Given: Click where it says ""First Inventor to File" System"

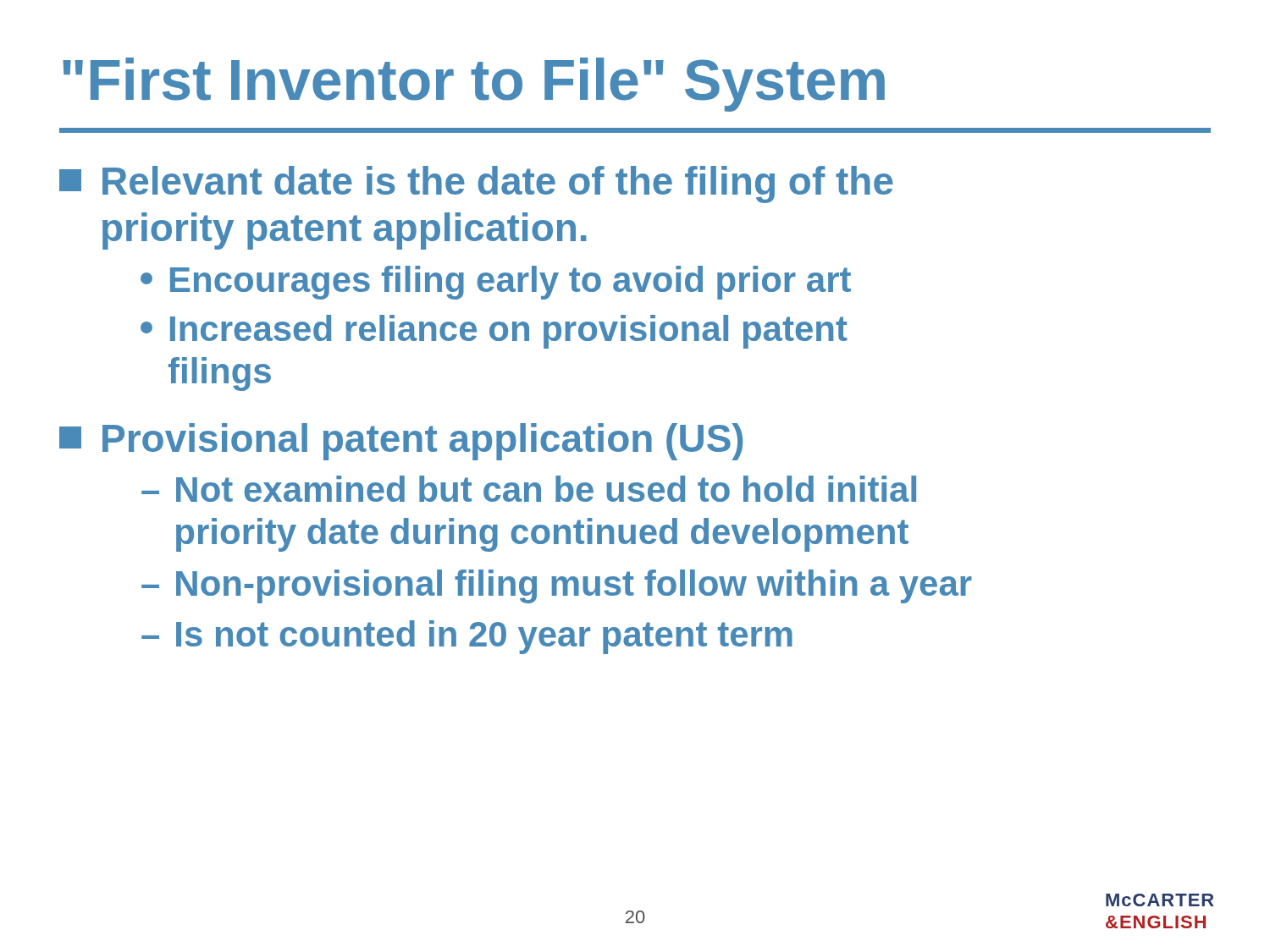Looking at the screenshot, I should click(x=635, y=90).
